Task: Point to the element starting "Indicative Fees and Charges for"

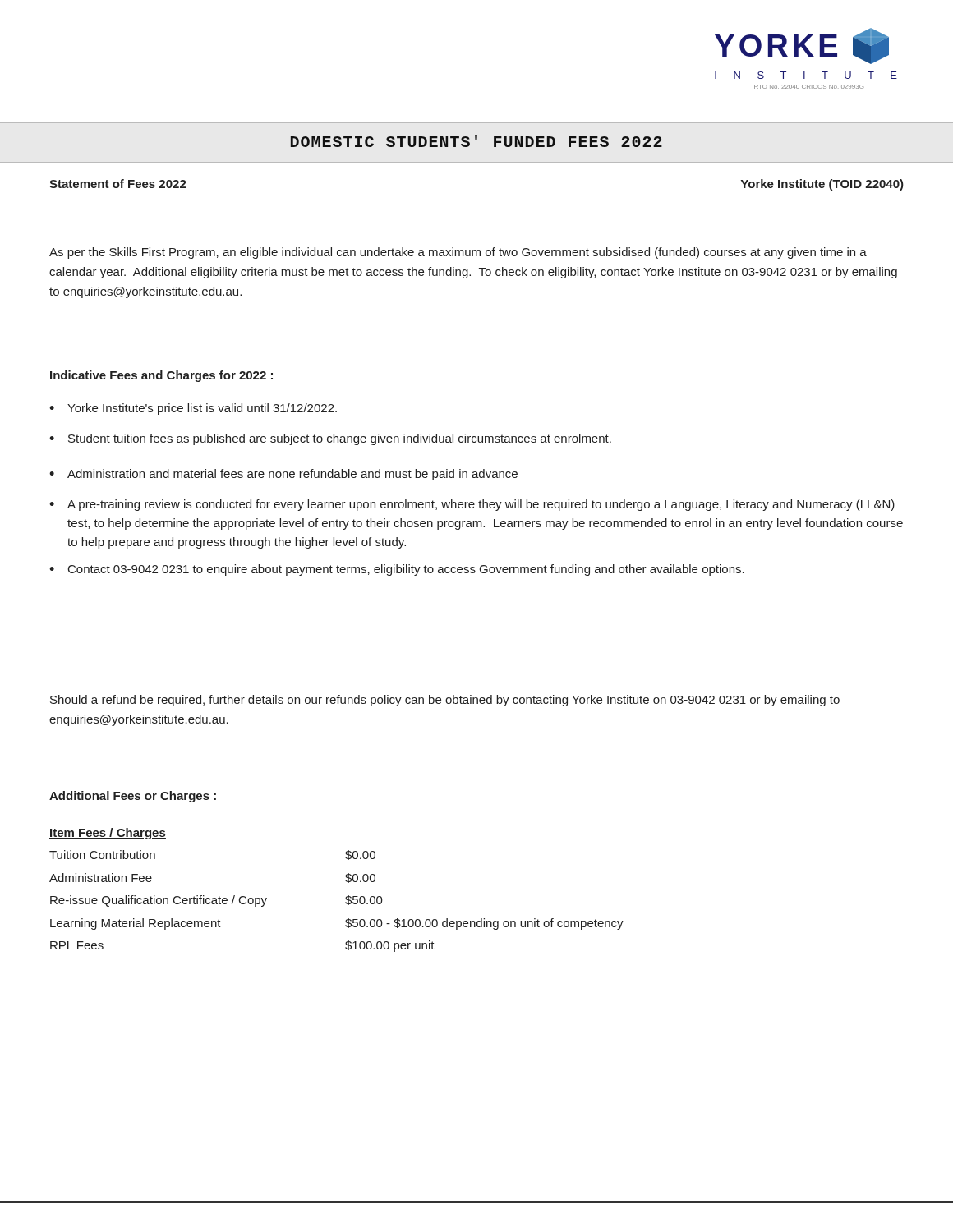Action: pos(162,375)
